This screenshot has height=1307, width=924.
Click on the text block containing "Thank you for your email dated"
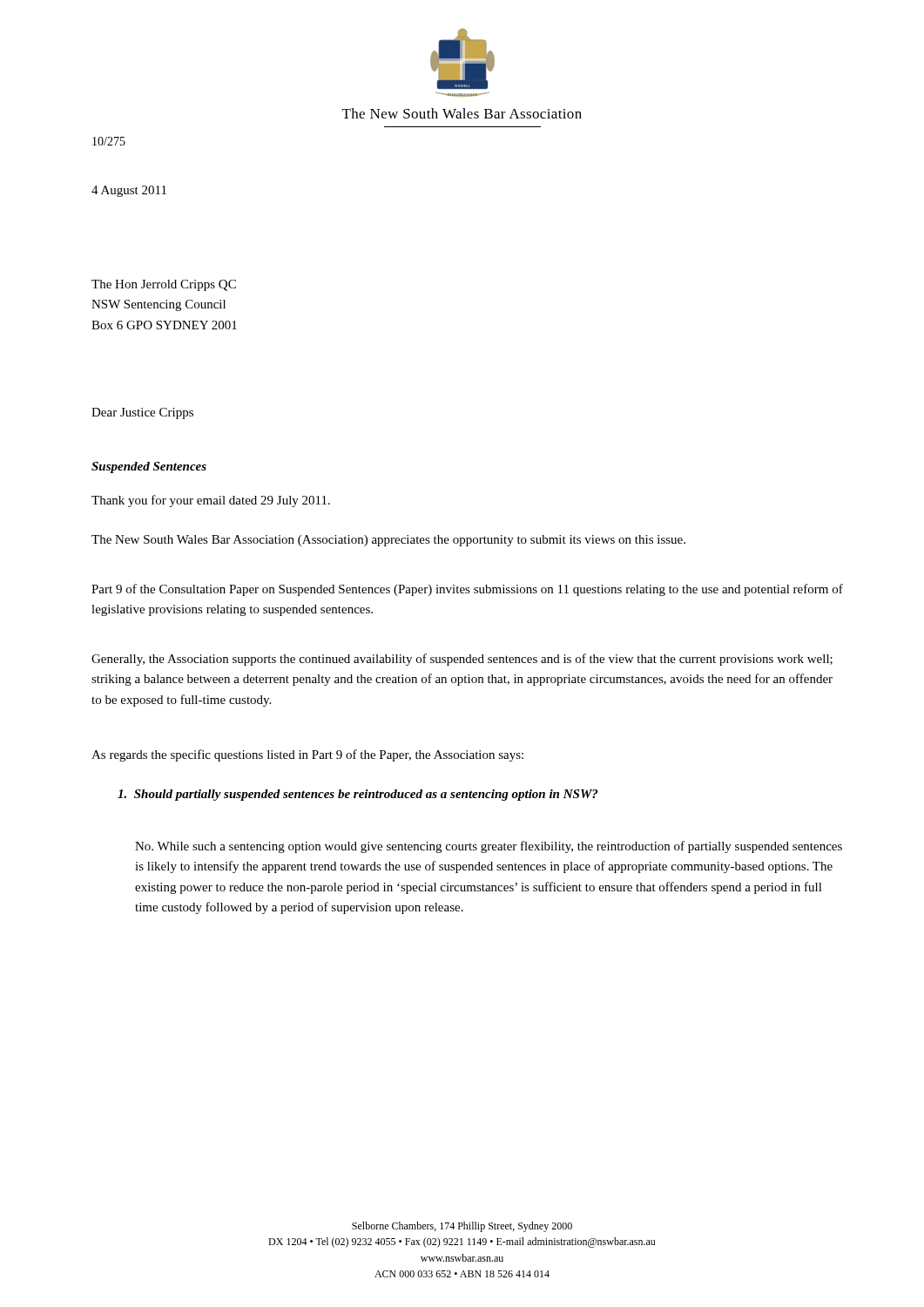(211, 500)
